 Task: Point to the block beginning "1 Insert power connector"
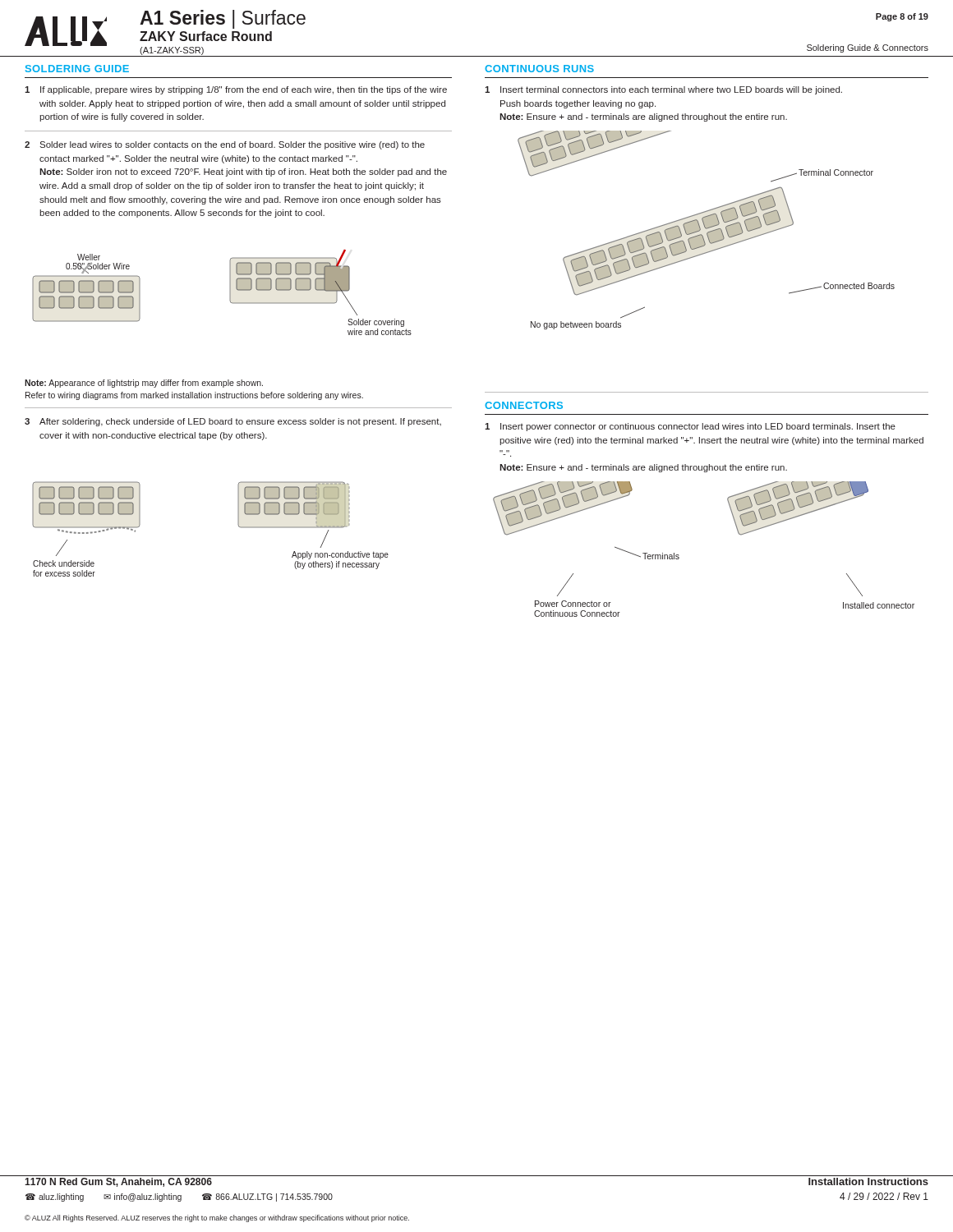tap(707, 447)
